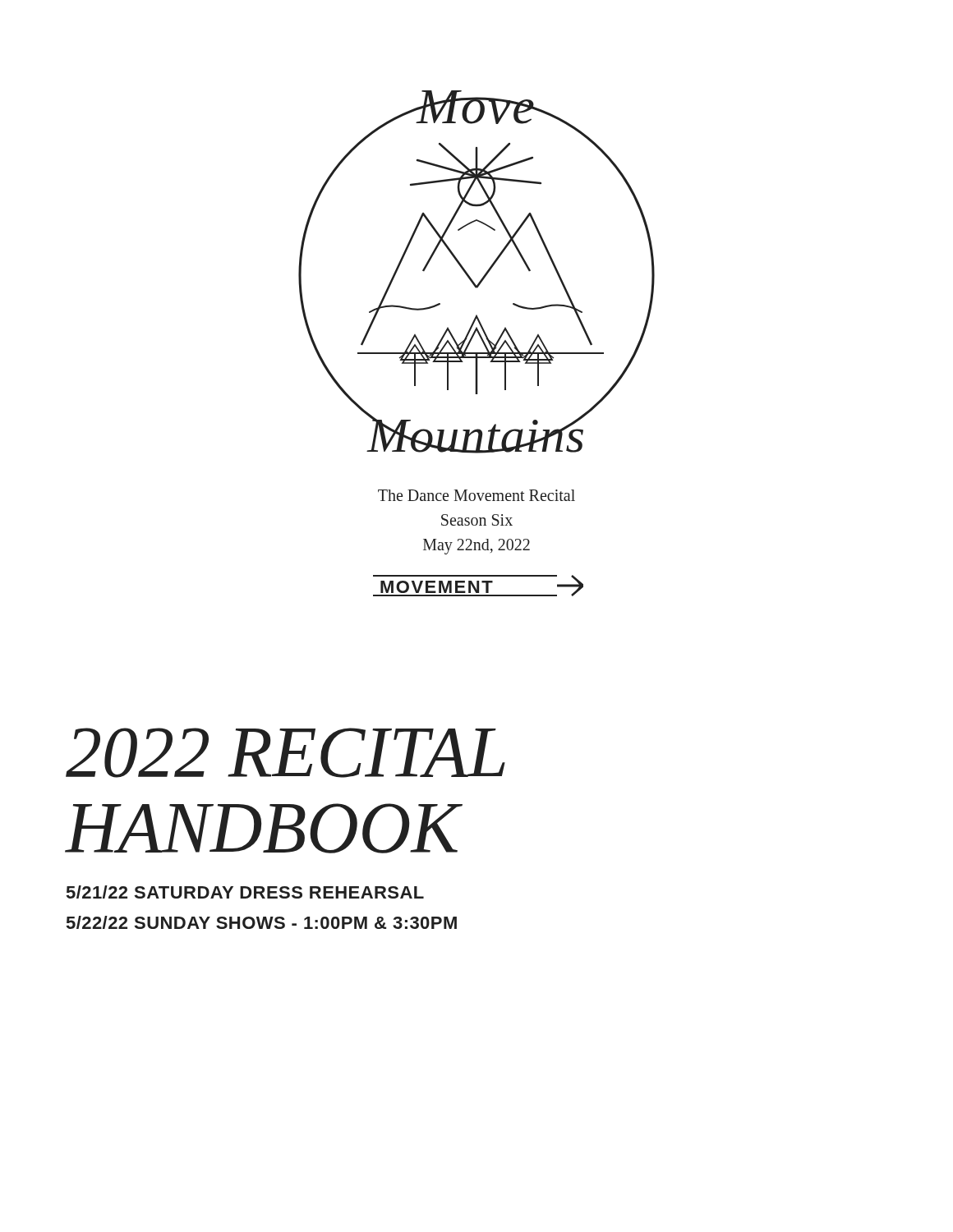
Task: Find the text block starting "The Dance Movement Recital Season Six May"
Action: pos(476,520)
